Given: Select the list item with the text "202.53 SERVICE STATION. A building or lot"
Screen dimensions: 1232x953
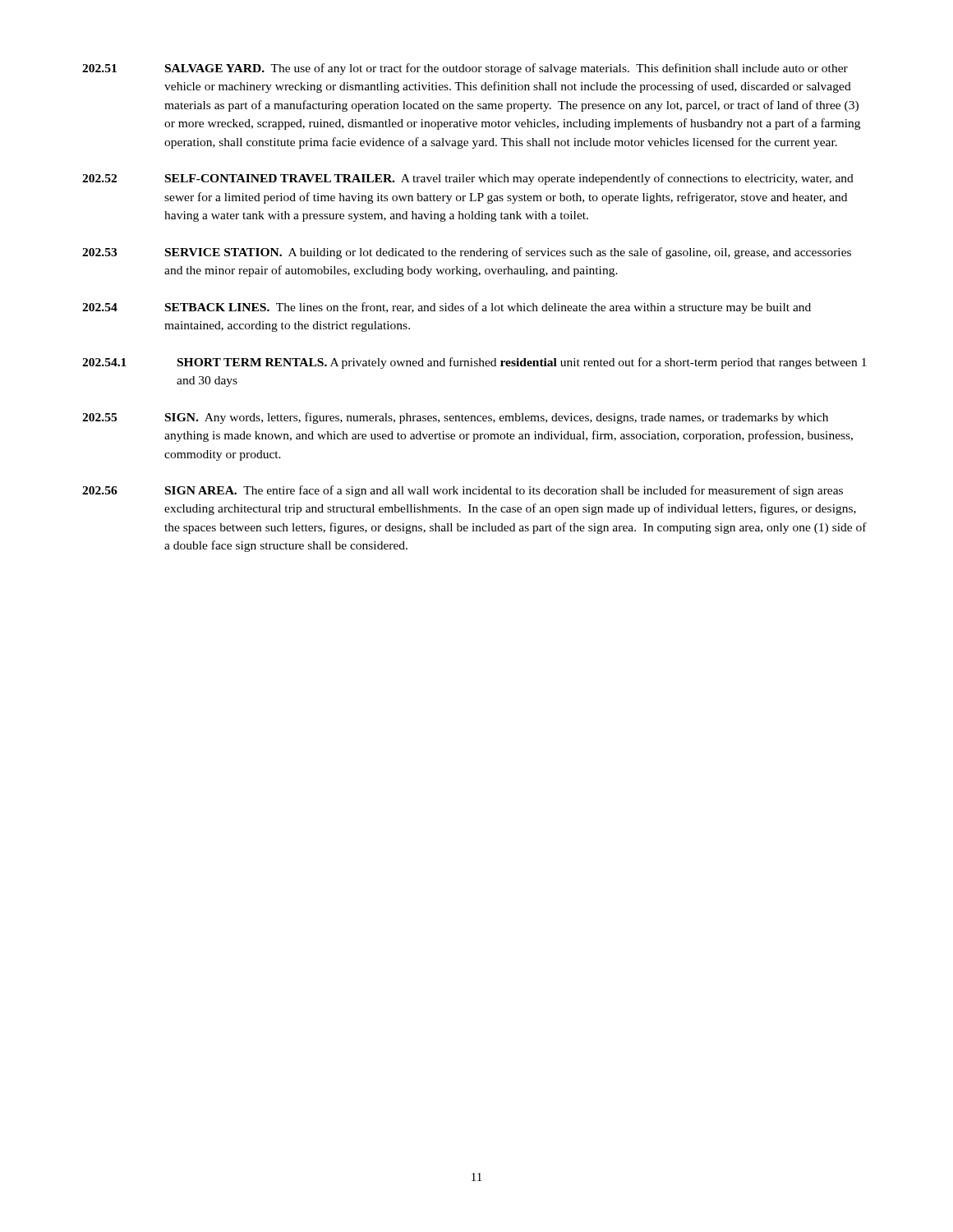Looking at the screenshot, I should click(x=476, y=261).
